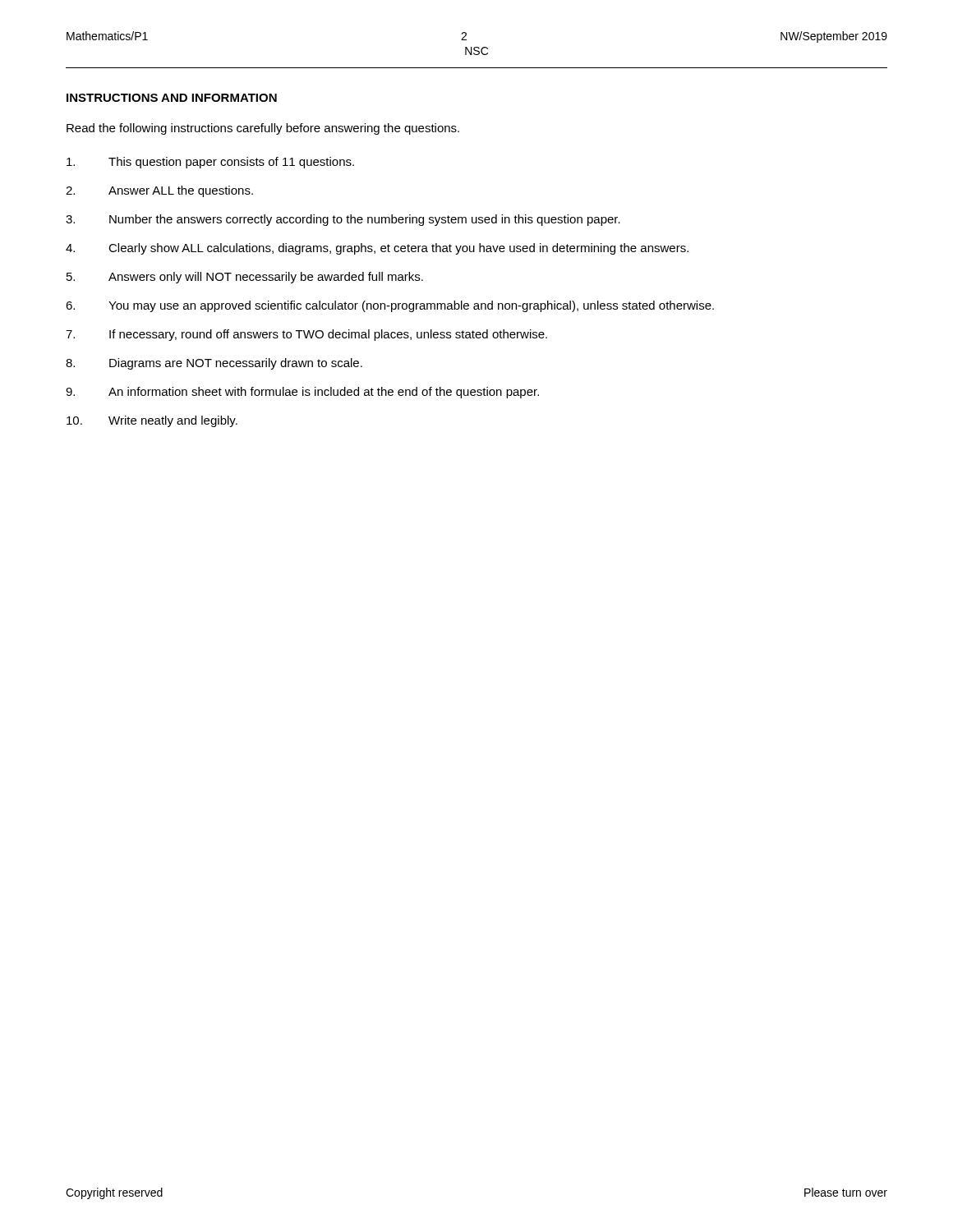Image resolution: width=953 pixels, height=1232 pixels.
Task: Point to the element starting "9. An information sheet with formulae"
Action: point(476,391)
